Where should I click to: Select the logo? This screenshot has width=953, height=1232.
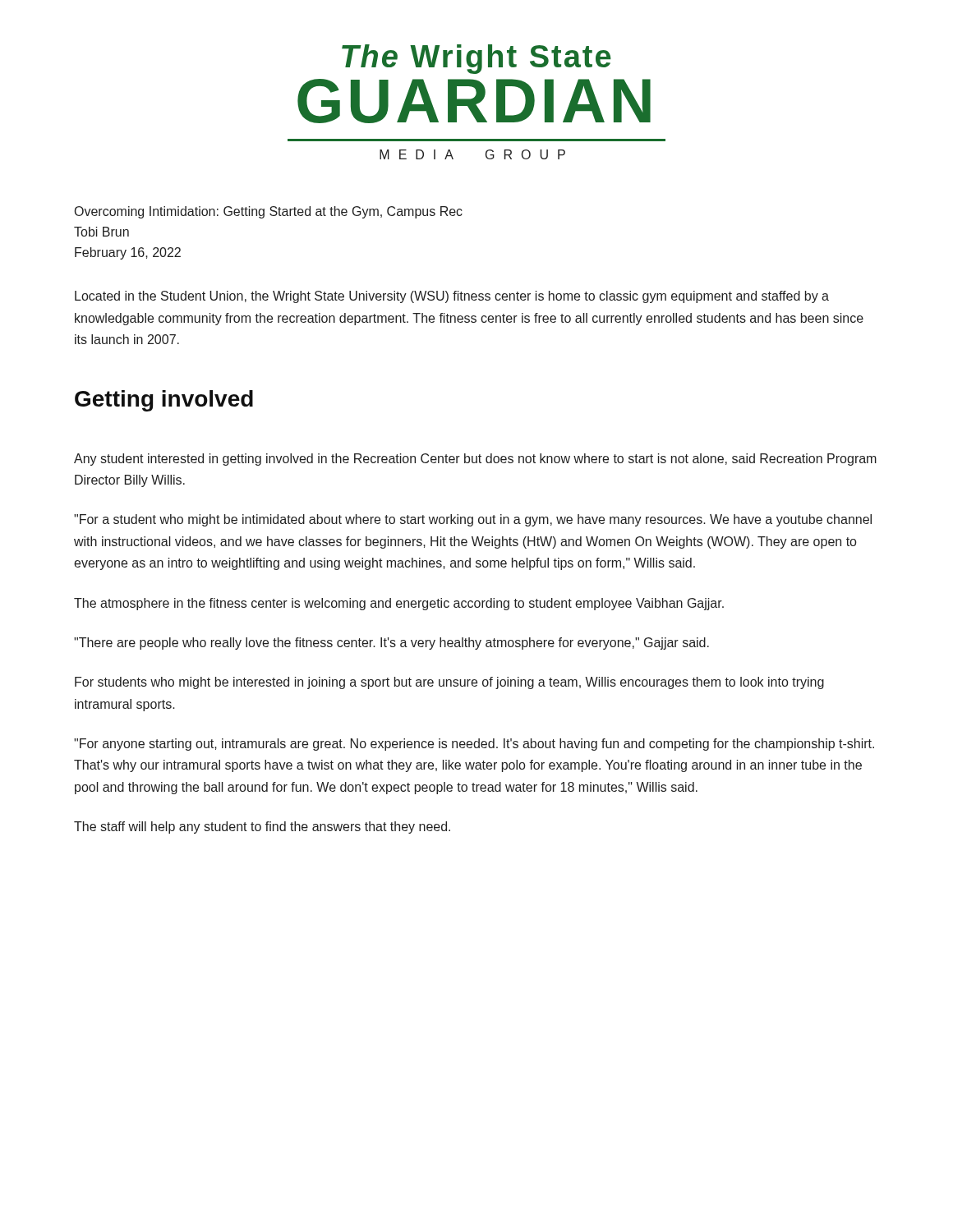point(476,89)
